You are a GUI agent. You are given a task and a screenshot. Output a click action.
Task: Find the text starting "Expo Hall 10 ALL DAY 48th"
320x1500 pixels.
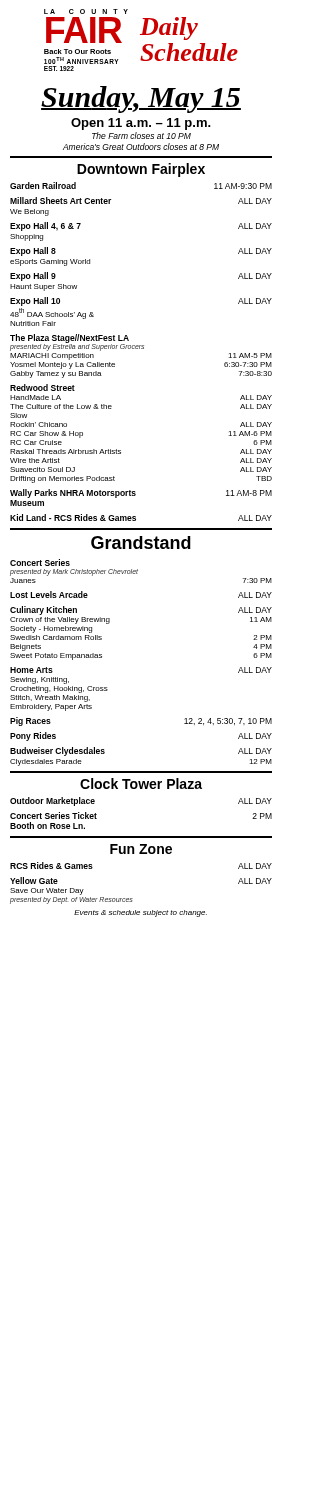pyautogui.click(x=40, y=302)
